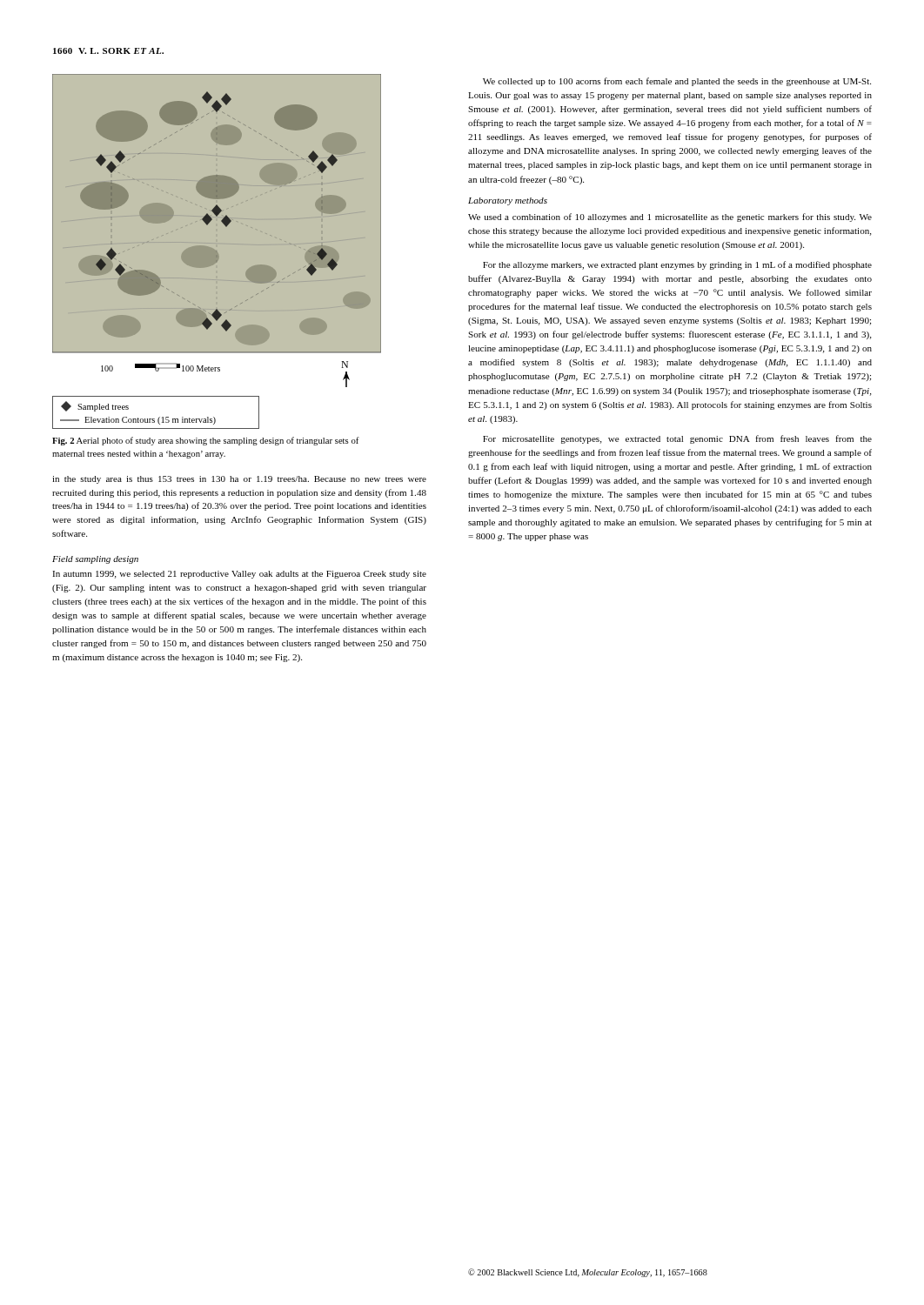This screenshot has width=924, height=1305.
Task: Point to the block beginning "in the study area is"
Action: click(239, 506)
